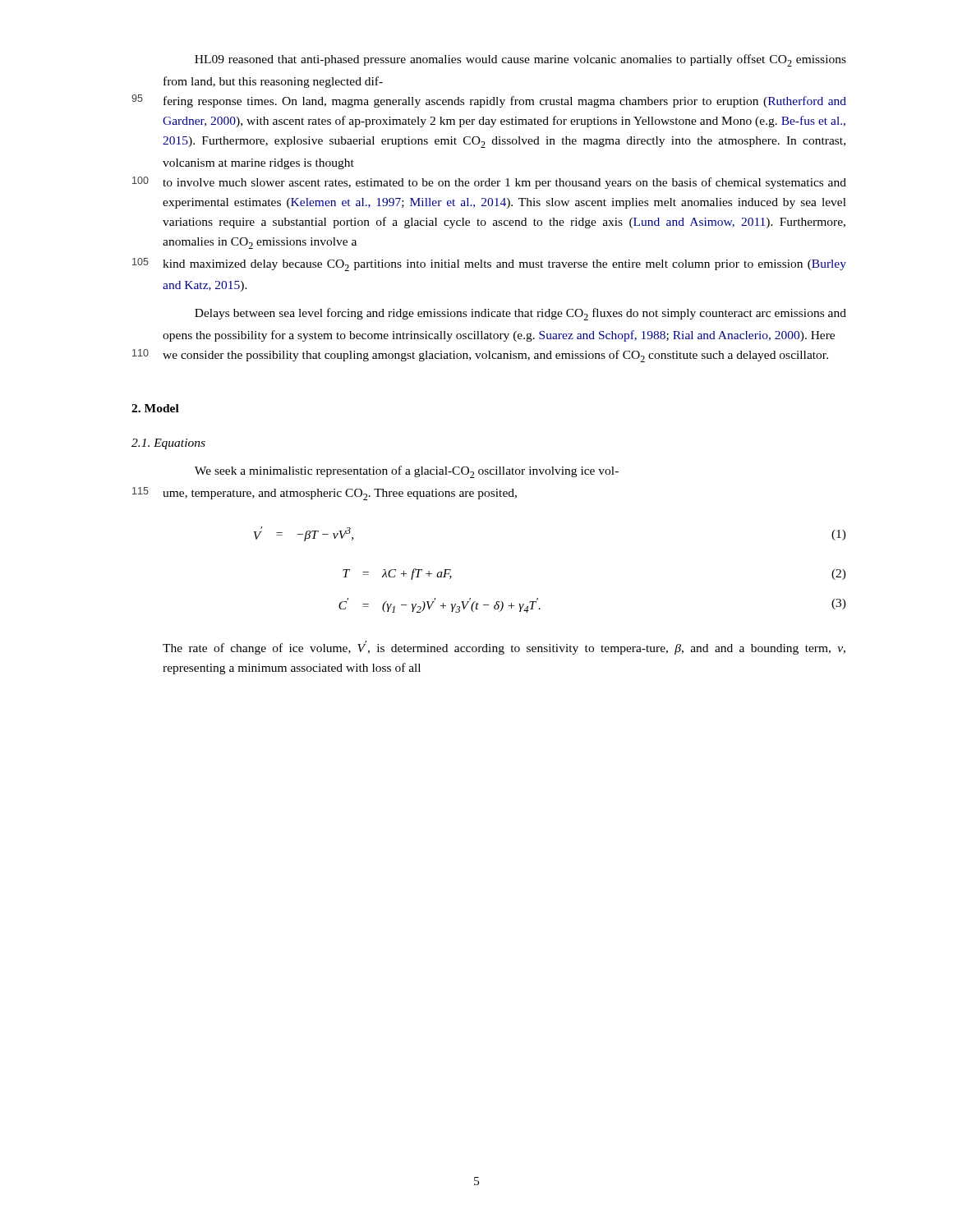Point to the formula beginning "C′ = (γ1 − γ2)V′"
This screenshot has width=953, height=1232.
coord(489,605)
